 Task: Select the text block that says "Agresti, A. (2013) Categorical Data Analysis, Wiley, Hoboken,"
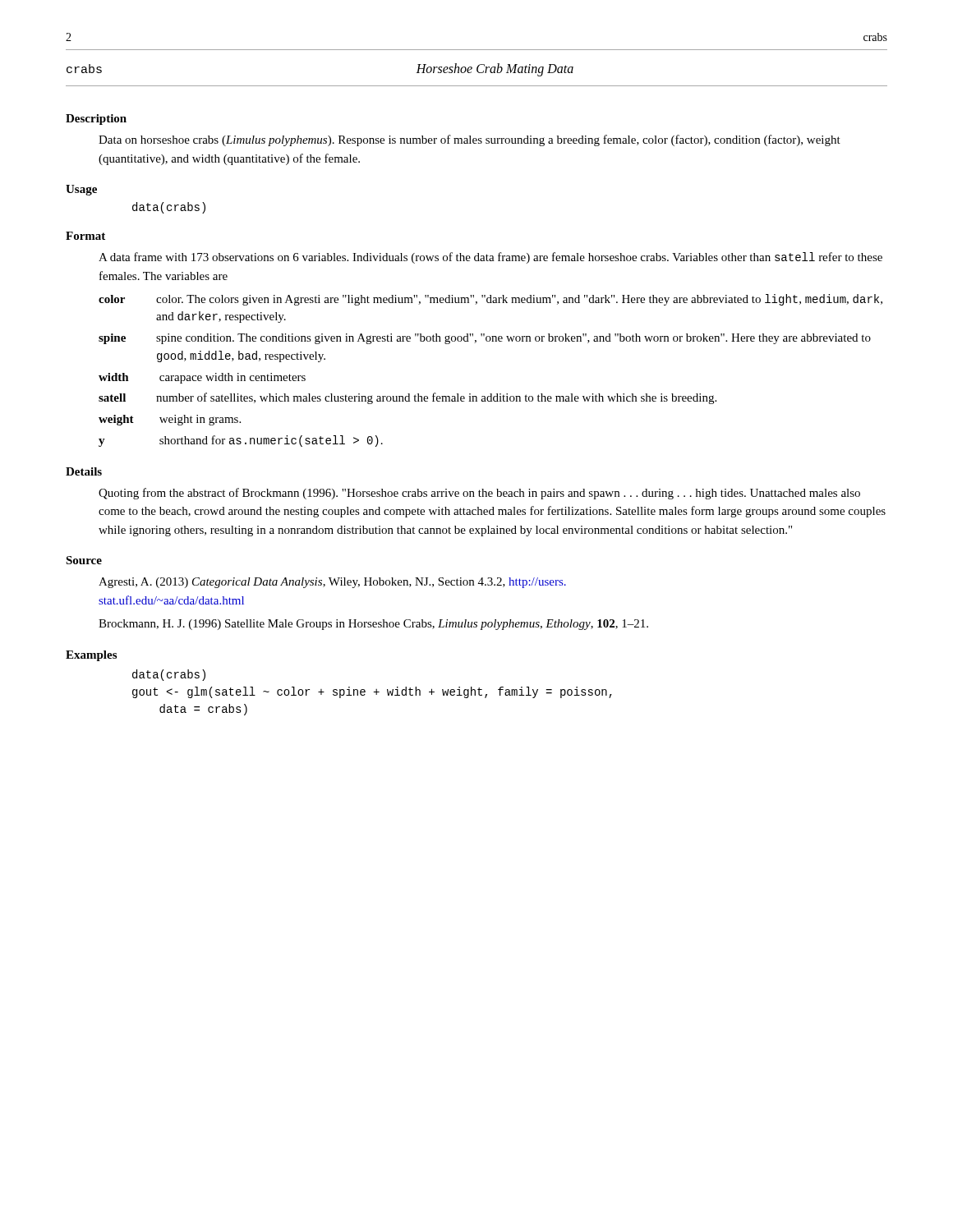pyautogui.click(x=333, y=591)
